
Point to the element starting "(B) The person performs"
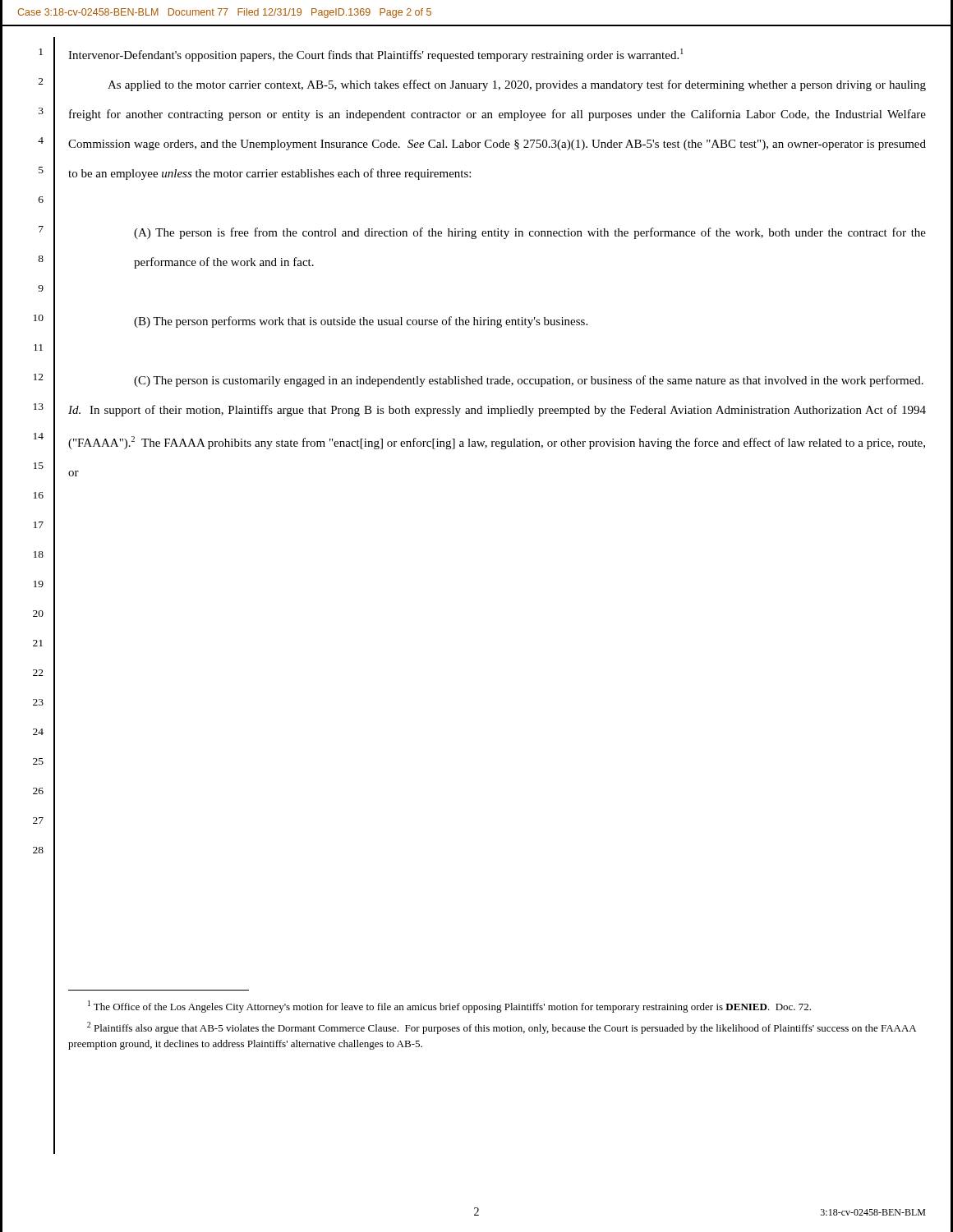pyautogui.click(x=361, y=321)
